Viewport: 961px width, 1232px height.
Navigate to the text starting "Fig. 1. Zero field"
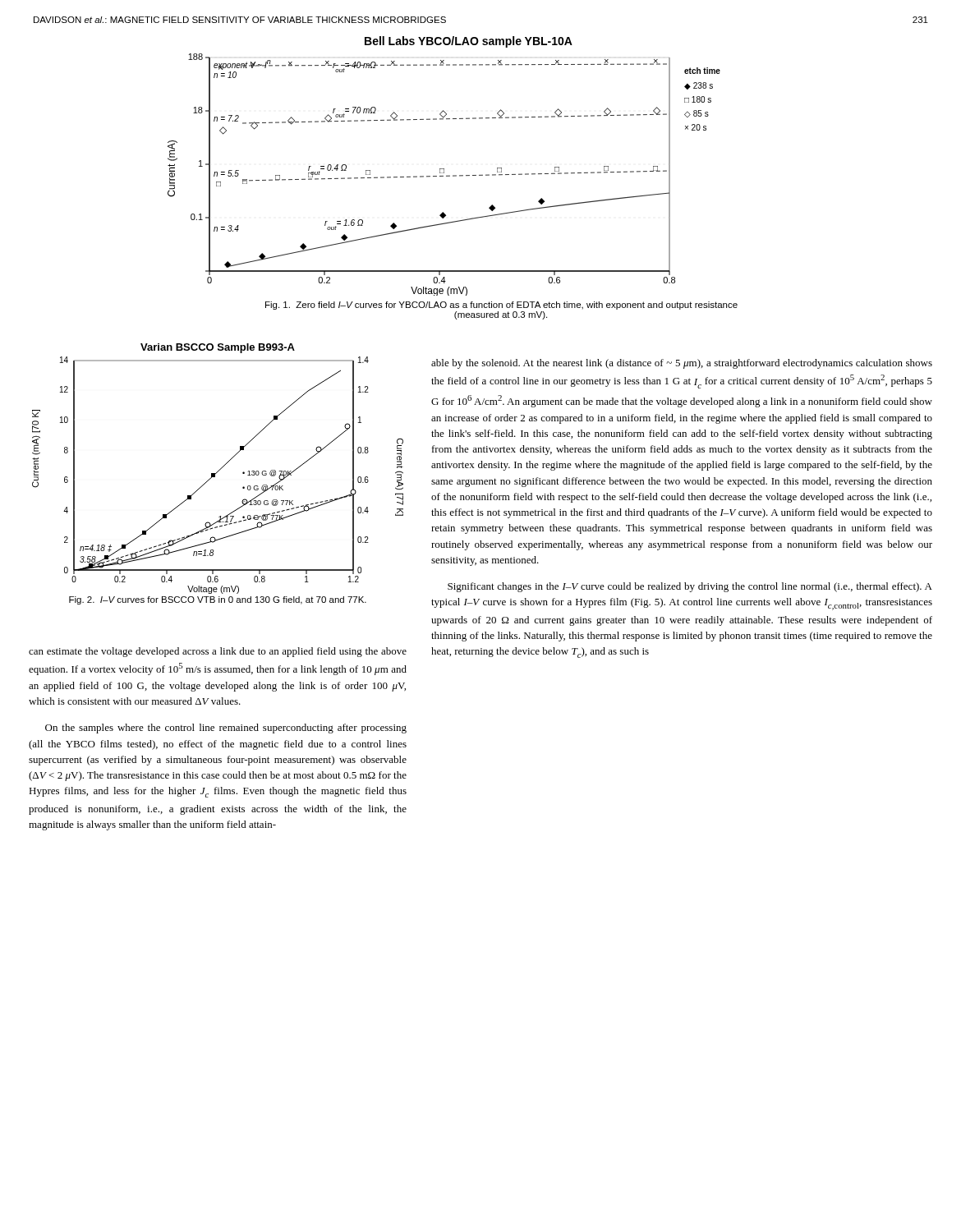pyautogui.click(x=501, y=310)
